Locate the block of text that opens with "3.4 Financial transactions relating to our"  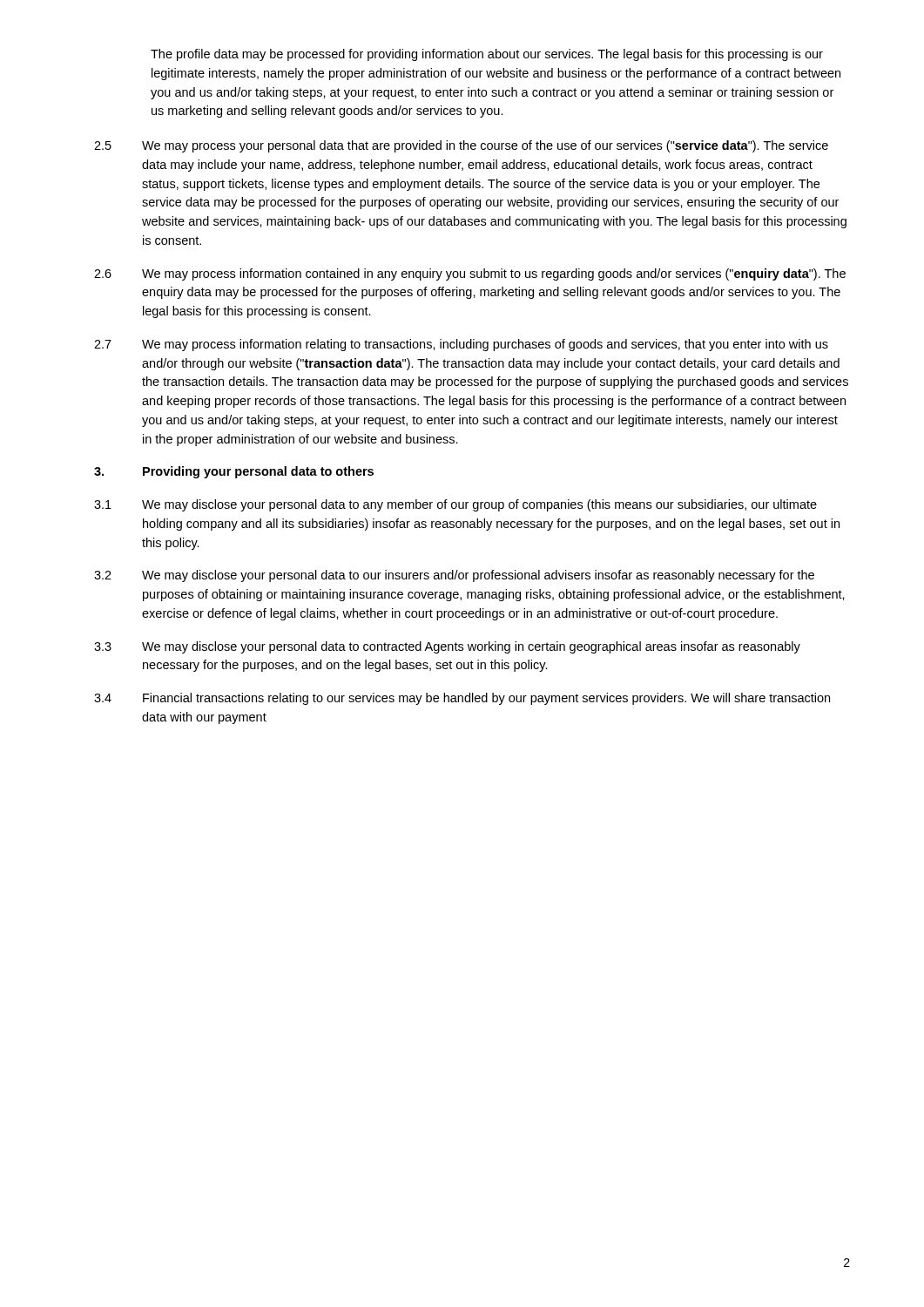pos(472,708)
